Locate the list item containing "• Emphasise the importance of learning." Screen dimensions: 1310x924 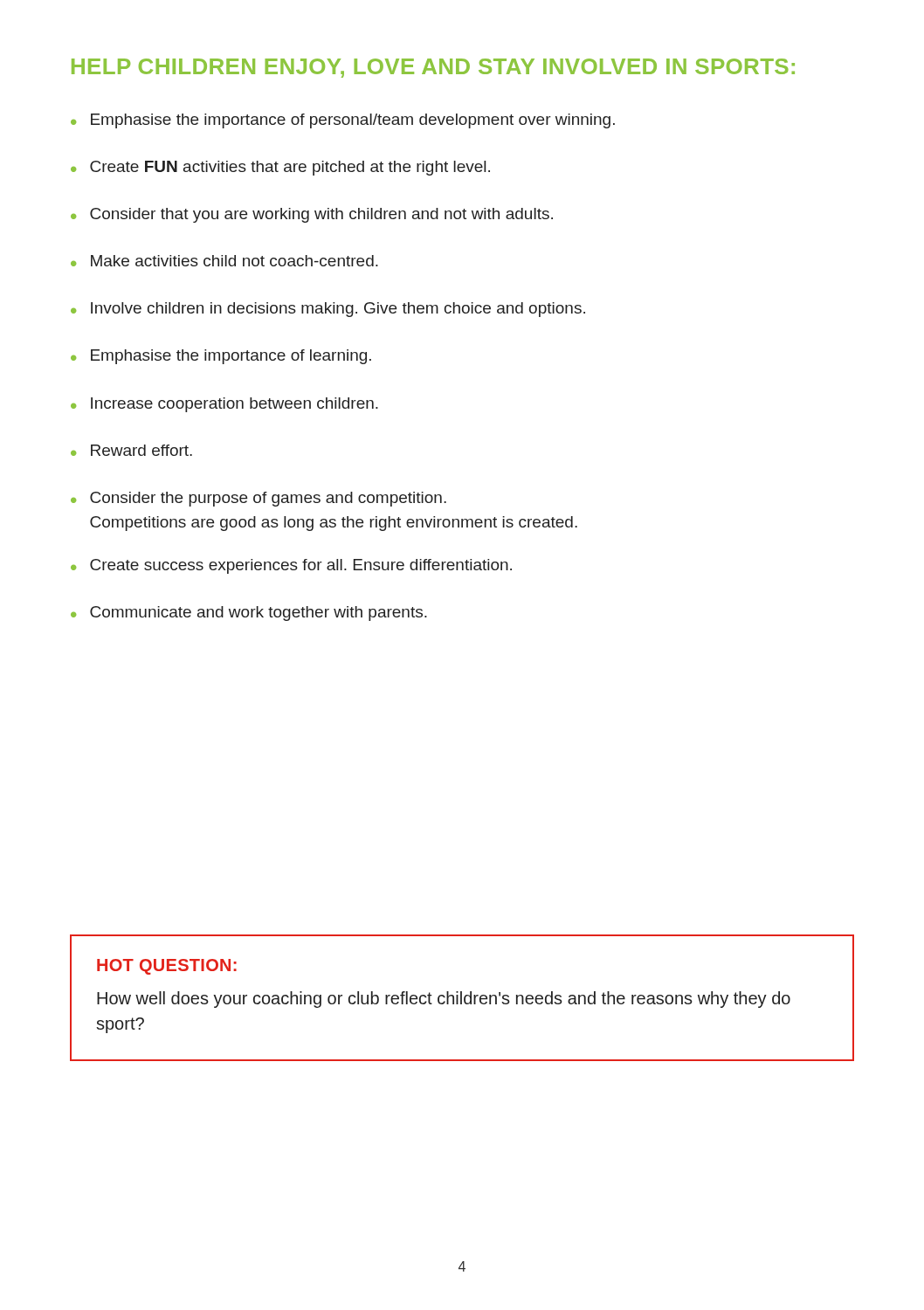(x=221, y=357)
